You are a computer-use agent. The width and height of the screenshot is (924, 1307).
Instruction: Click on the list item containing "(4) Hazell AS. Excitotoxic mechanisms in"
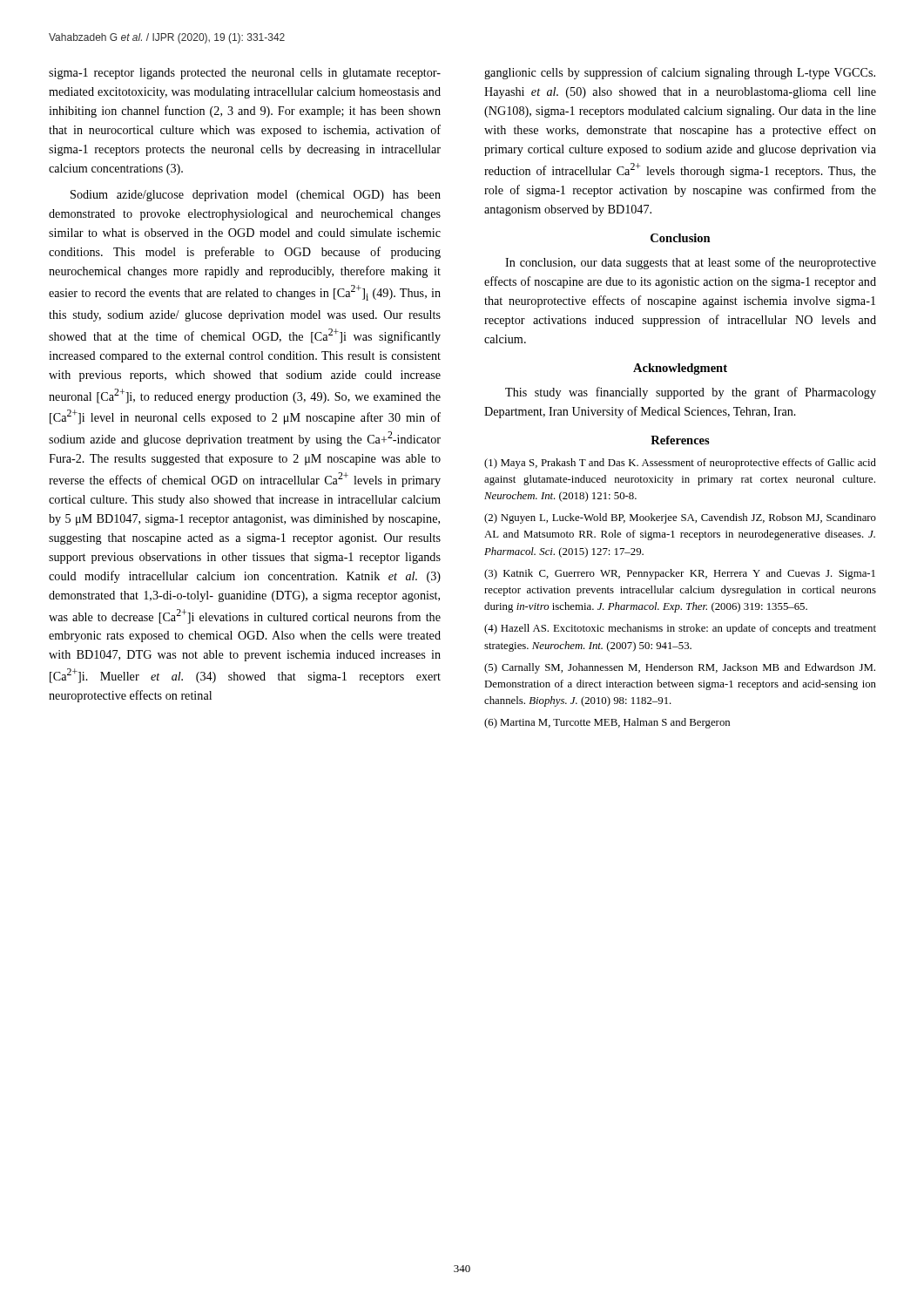point(680,637)
